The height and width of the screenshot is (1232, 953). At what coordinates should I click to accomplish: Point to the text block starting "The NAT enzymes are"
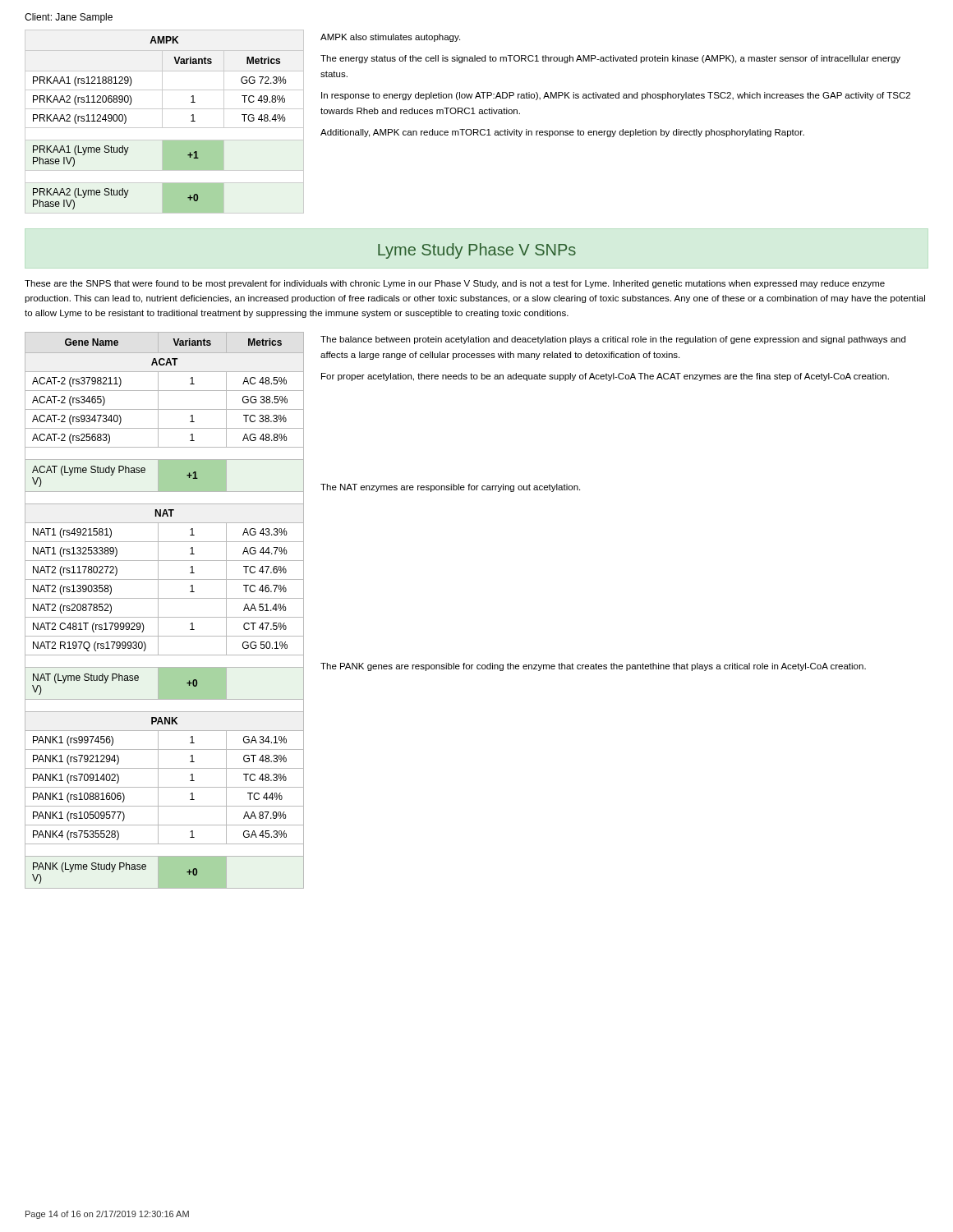pyautogui.click(x=450, y=488)
